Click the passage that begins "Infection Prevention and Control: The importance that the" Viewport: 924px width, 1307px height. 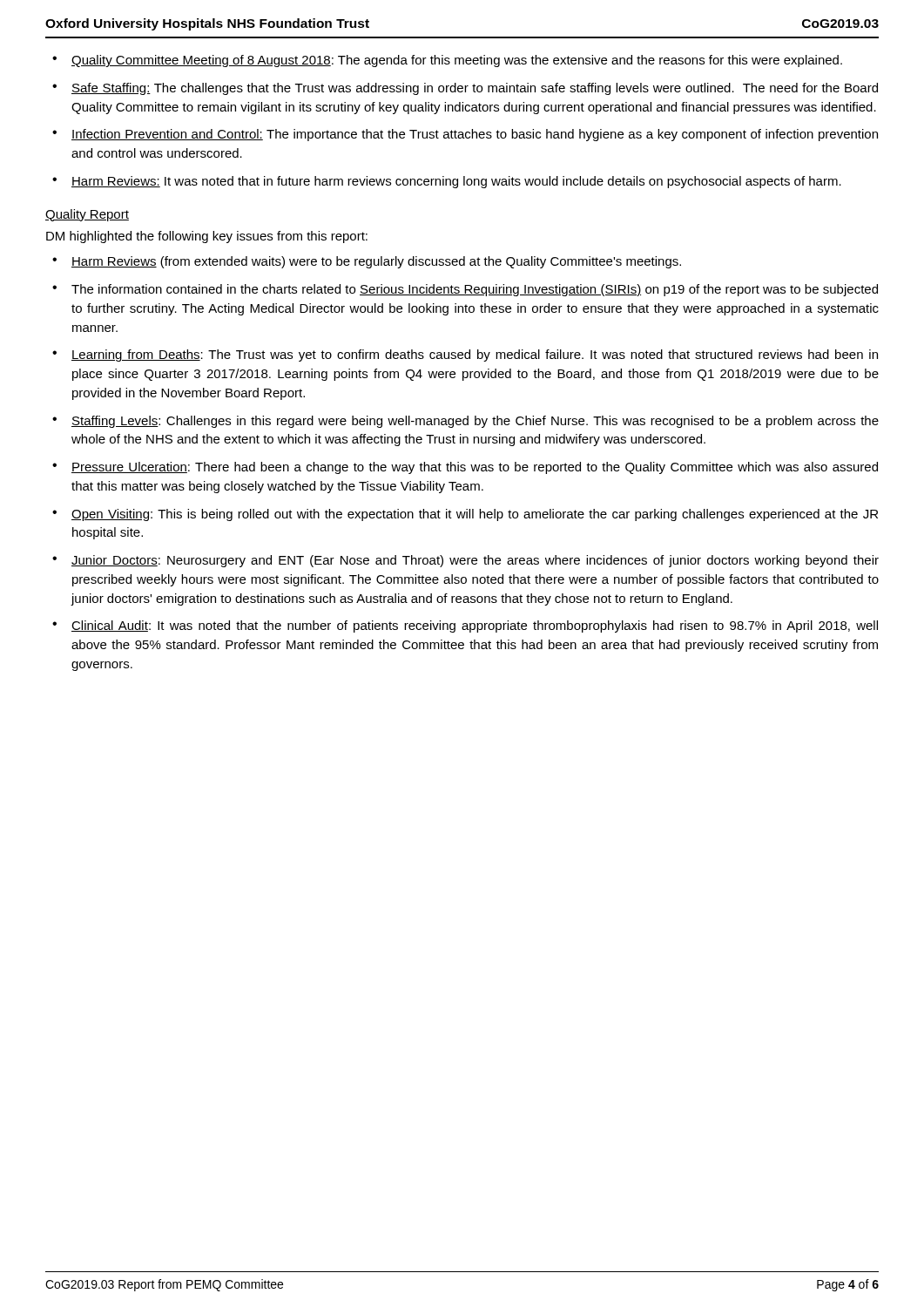475,144
